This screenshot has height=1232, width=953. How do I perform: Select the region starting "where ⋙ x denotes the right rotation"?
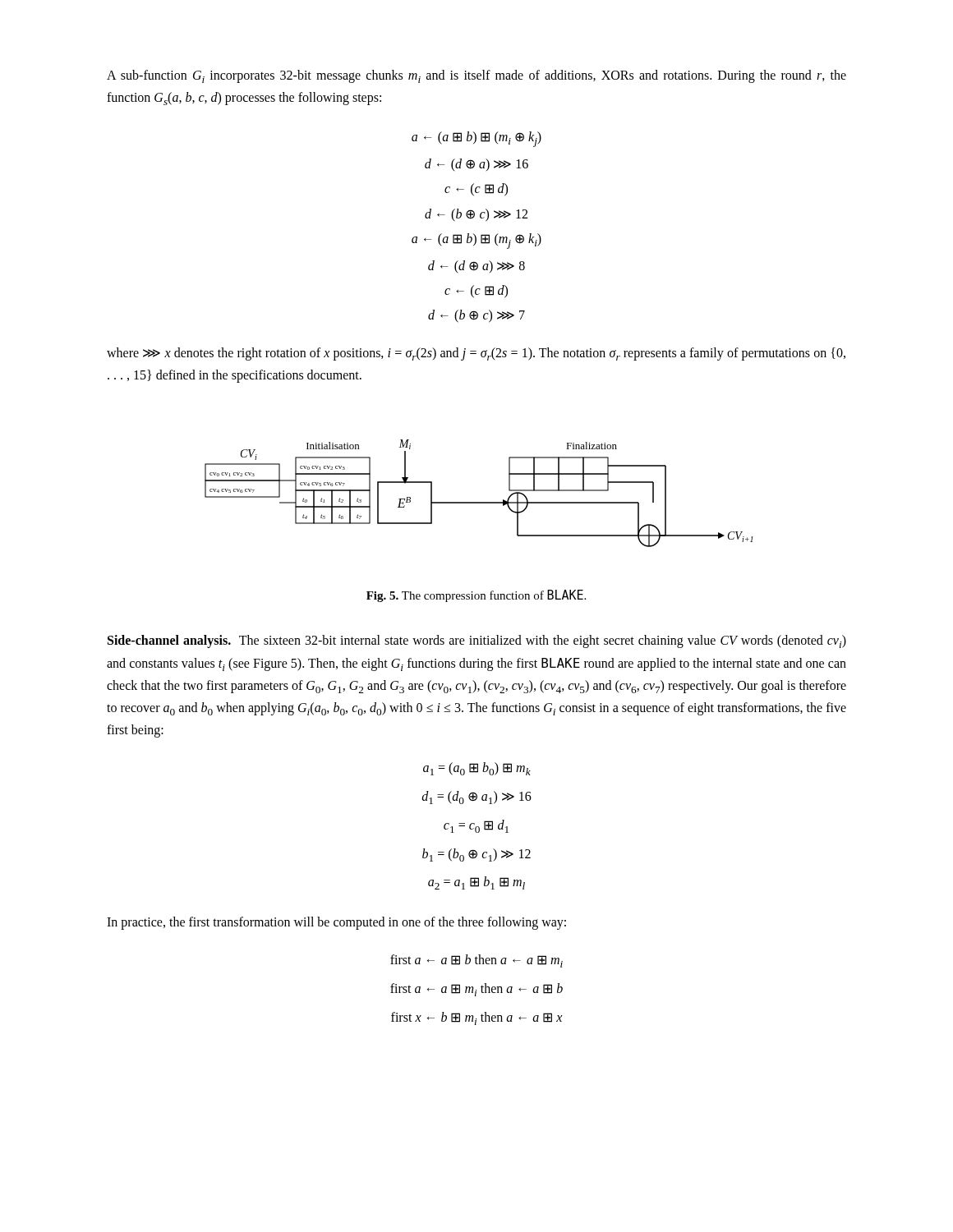[x=476, y=364]
